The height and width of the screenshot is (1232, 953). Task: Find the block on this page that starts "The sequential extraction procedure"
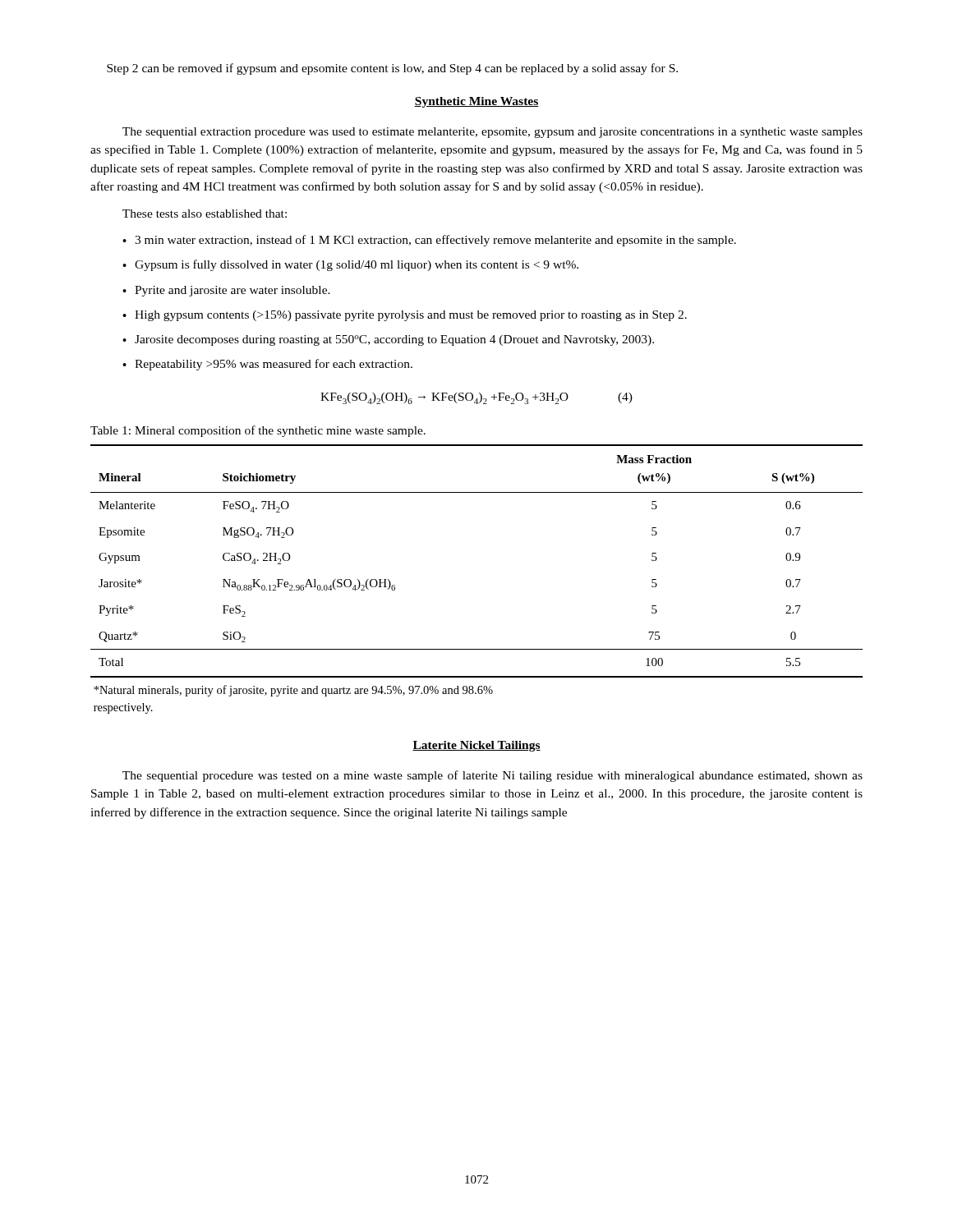click(476, 159)
